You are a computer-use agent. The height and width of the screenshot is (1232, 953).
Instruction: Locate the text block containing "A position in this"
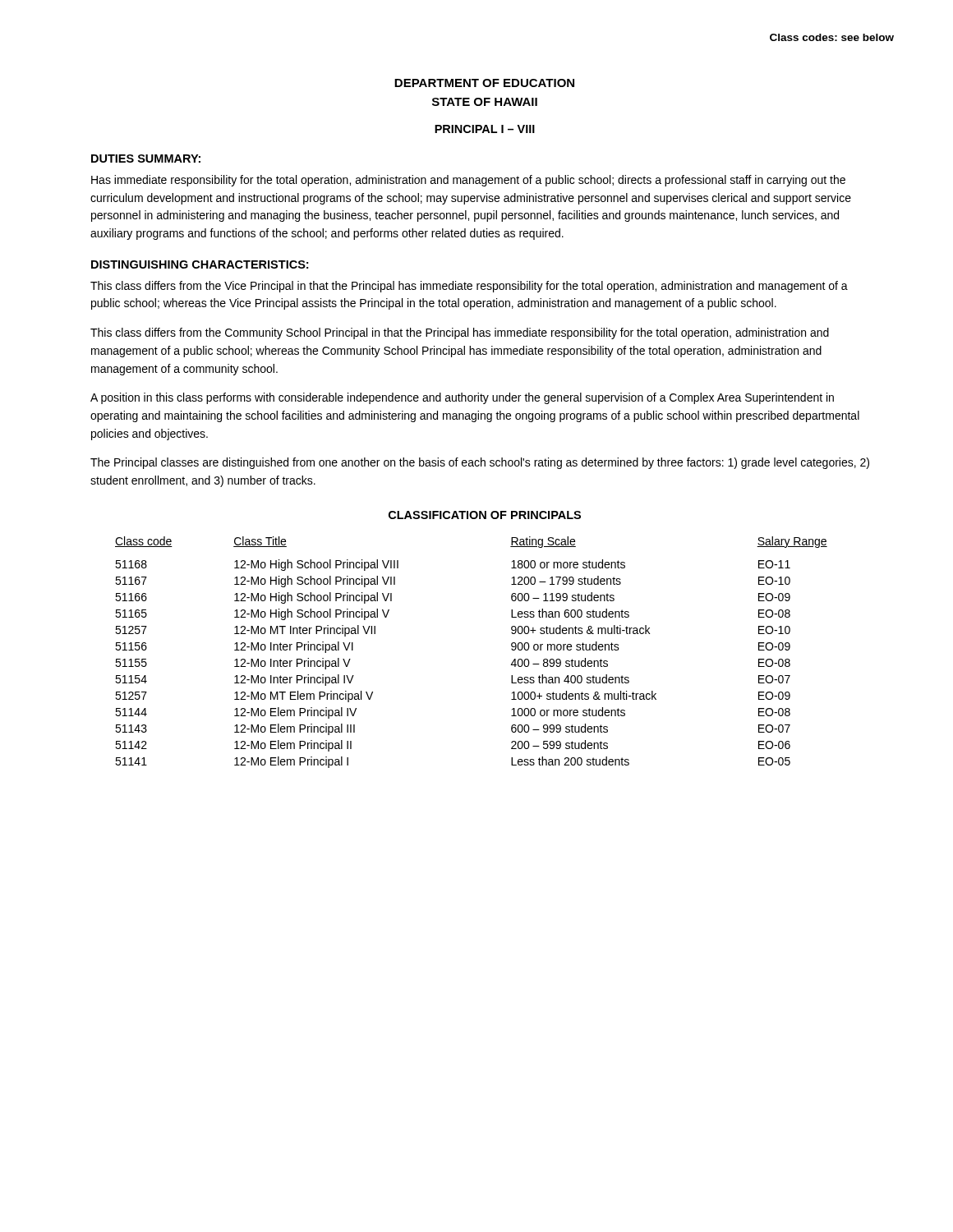475,415
